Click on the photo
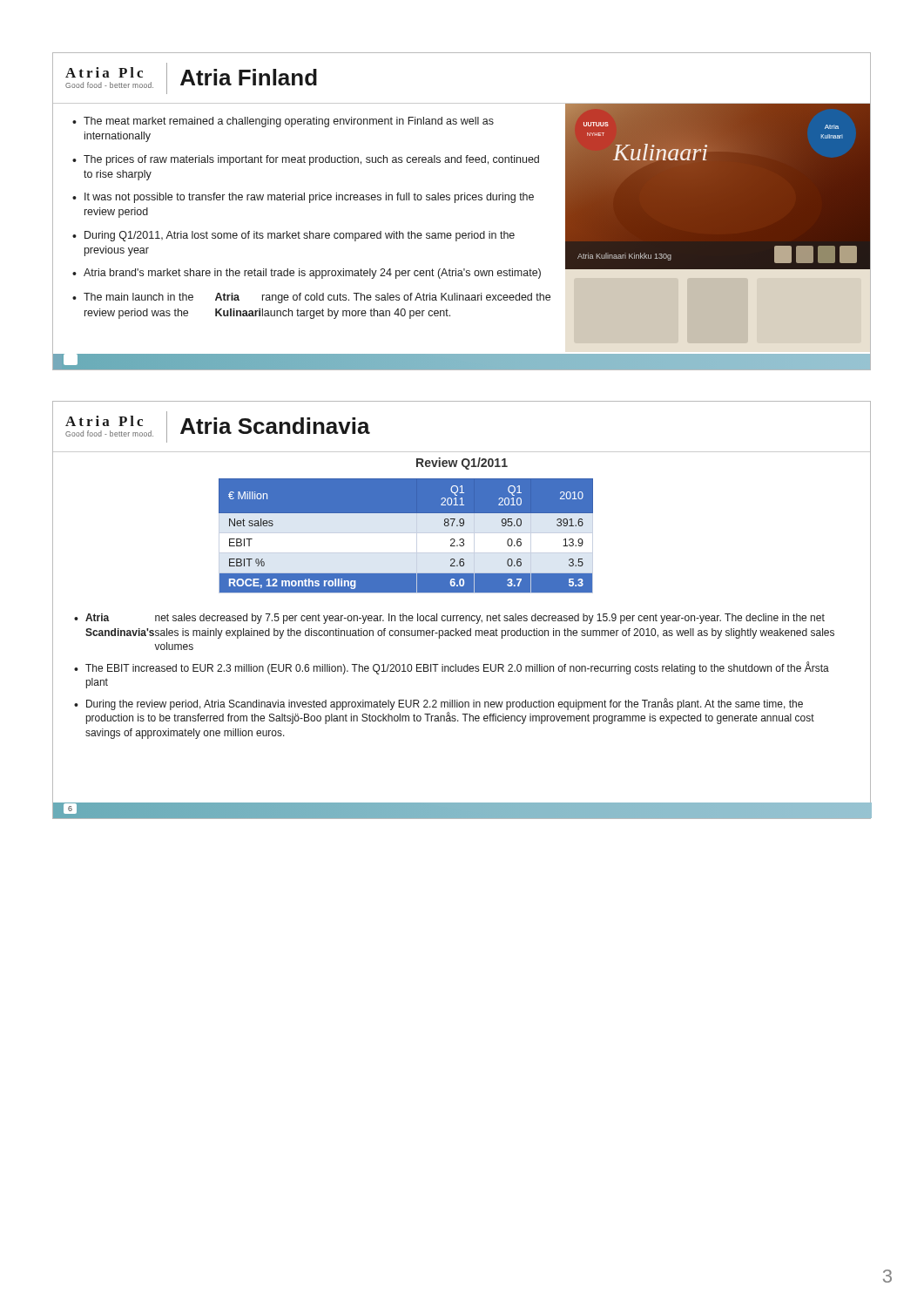924x1307 pixels. [718, 228]
